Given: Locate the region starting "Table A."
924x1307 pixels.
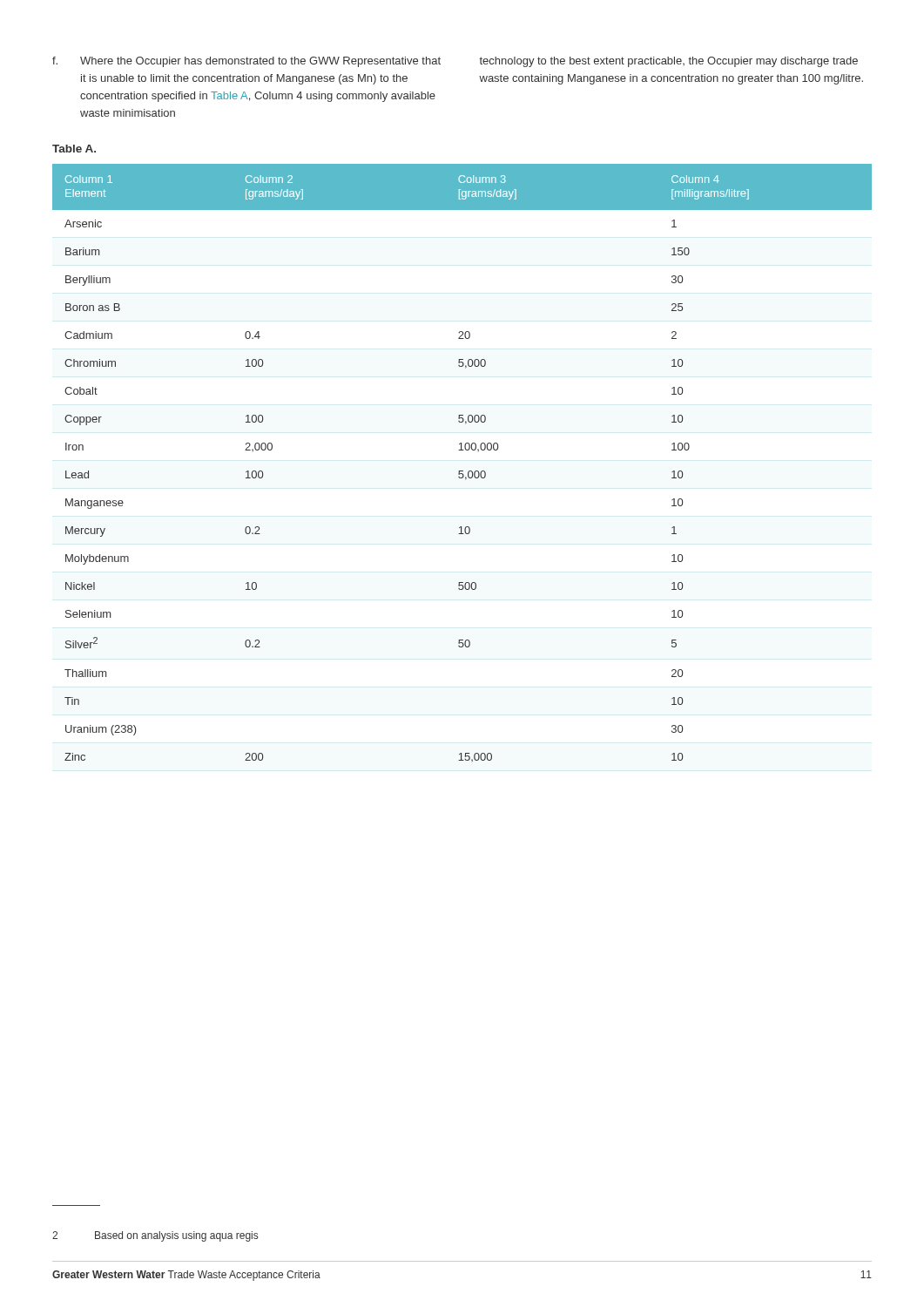Looking at the screenshot, I should [x=74, y=148].
